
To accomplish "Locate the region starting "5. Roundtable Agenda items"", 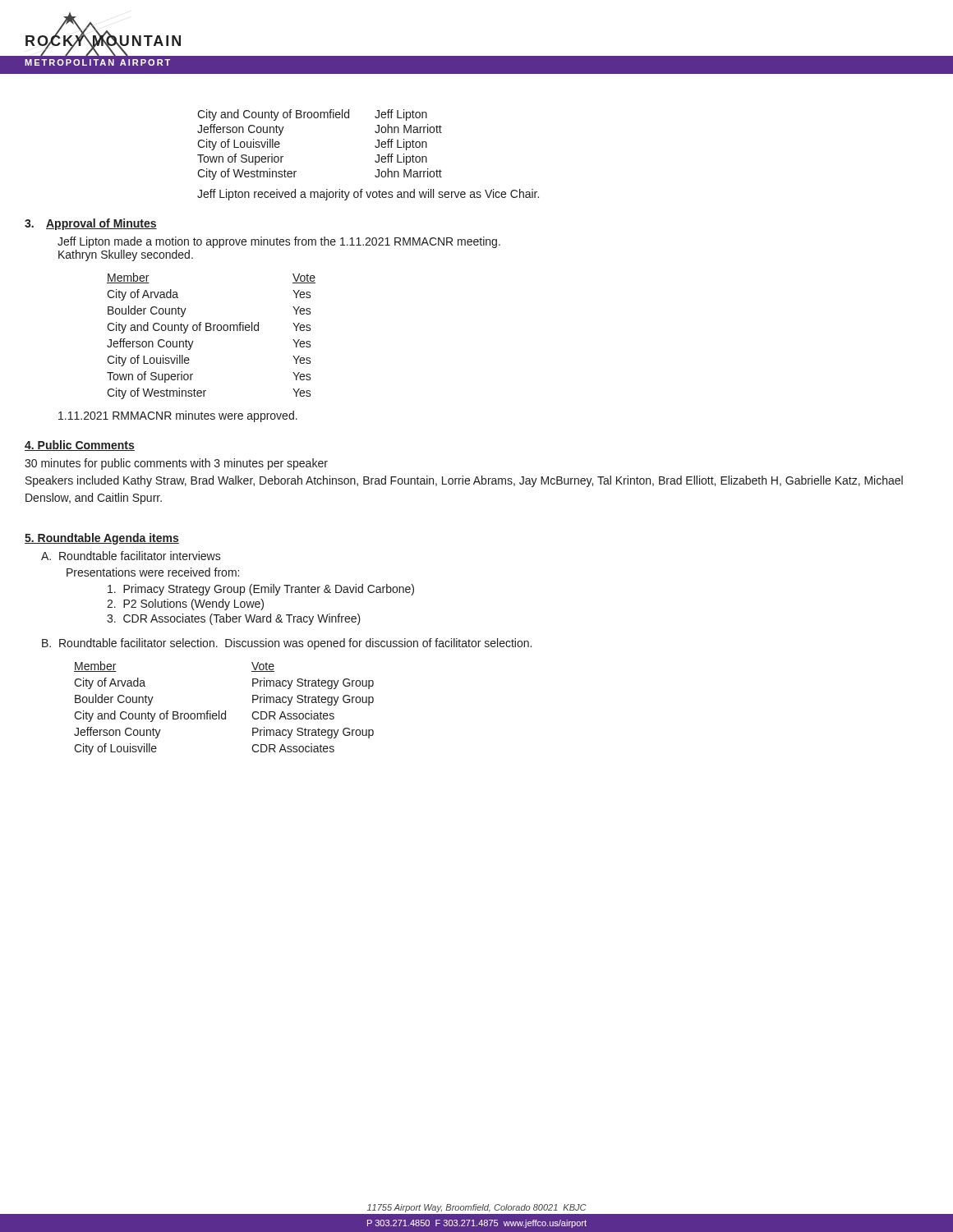I will [x=102, y=538].
